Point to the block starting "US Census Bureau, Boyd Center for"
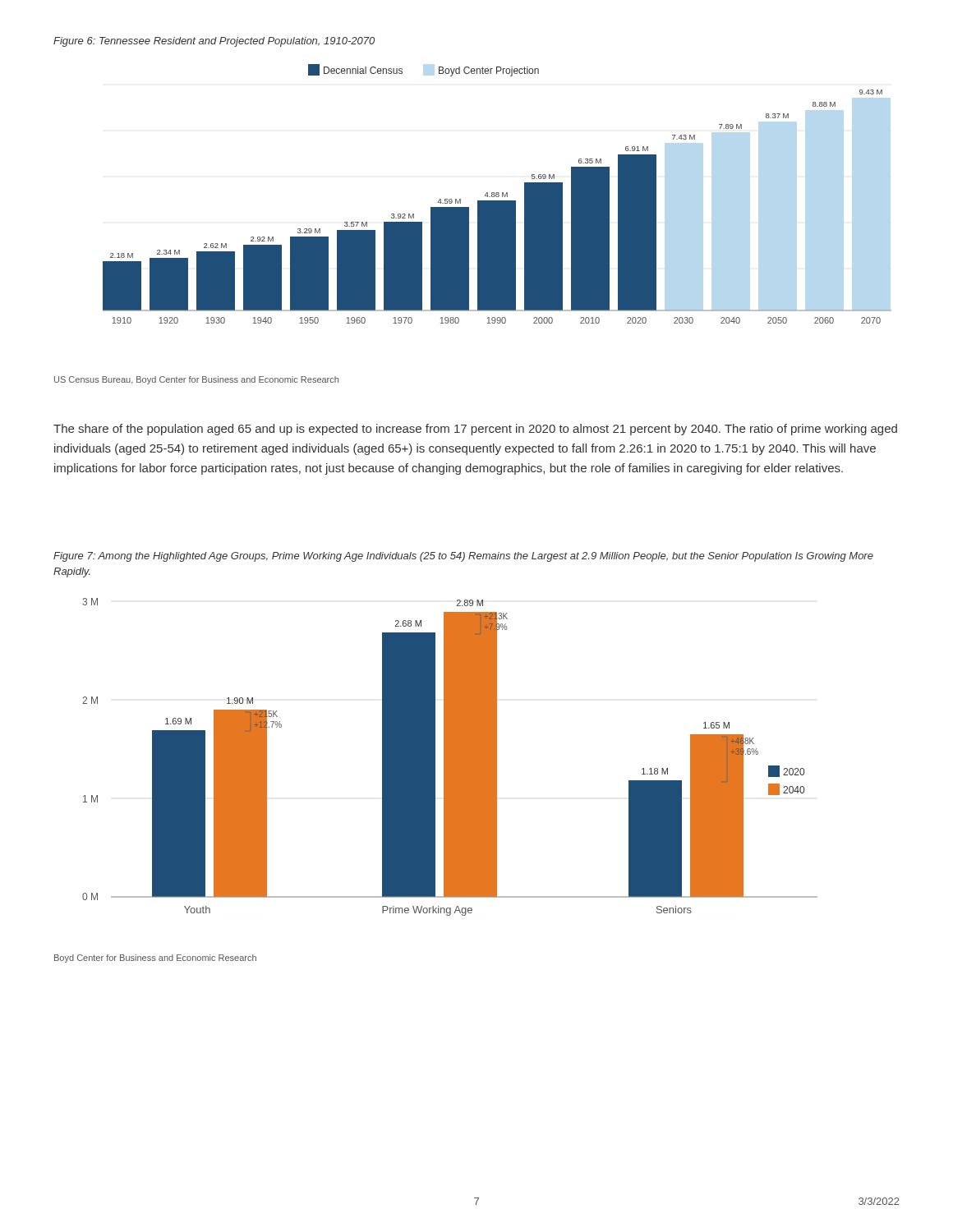The image size is (953, 1232). coord(196,379)
